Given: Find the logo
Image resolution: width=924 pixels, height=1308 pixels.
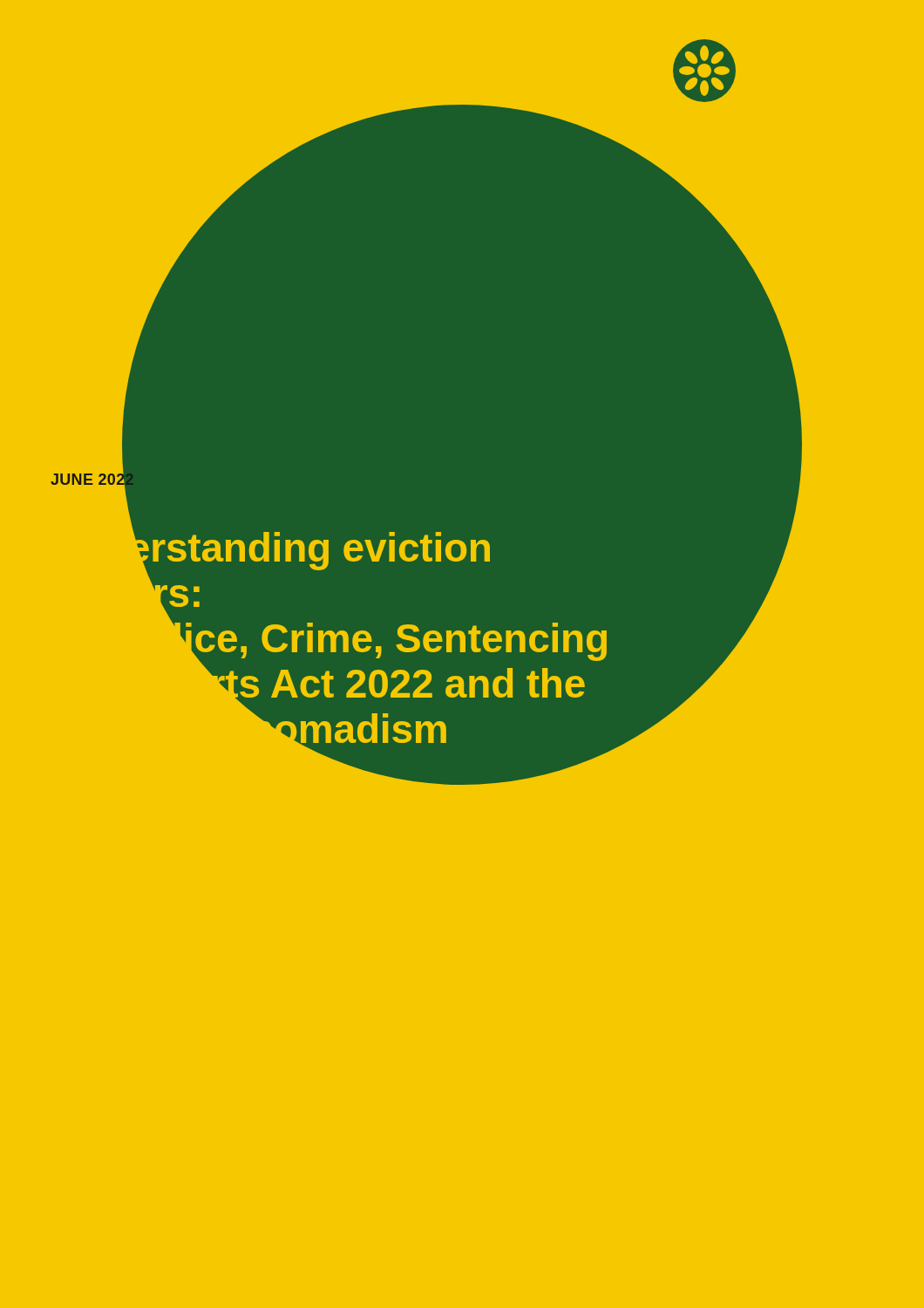Looking at the screenshot, I should (776, 71).
